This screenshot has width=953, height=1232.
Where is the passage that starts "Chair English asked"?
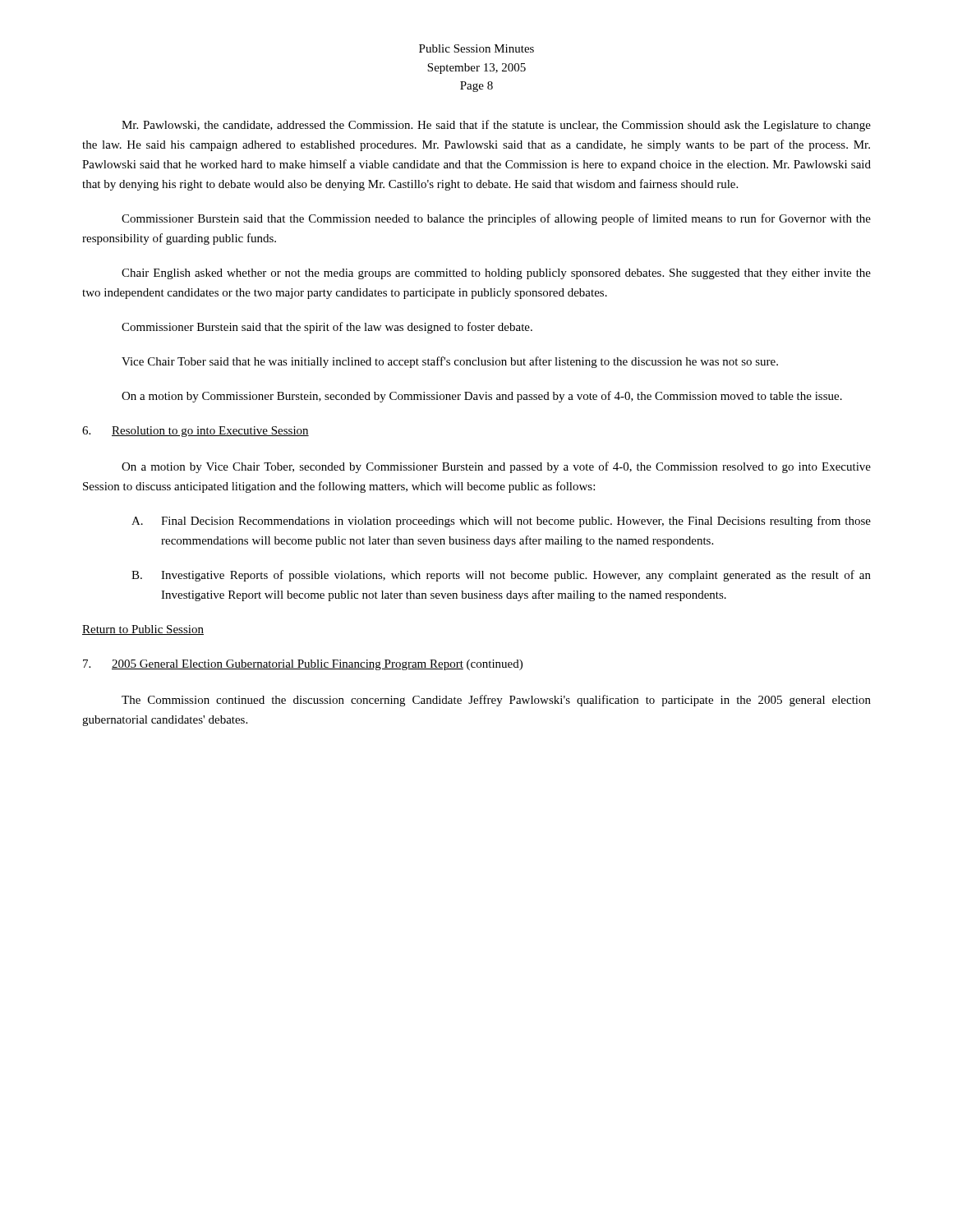coord(476,282)
